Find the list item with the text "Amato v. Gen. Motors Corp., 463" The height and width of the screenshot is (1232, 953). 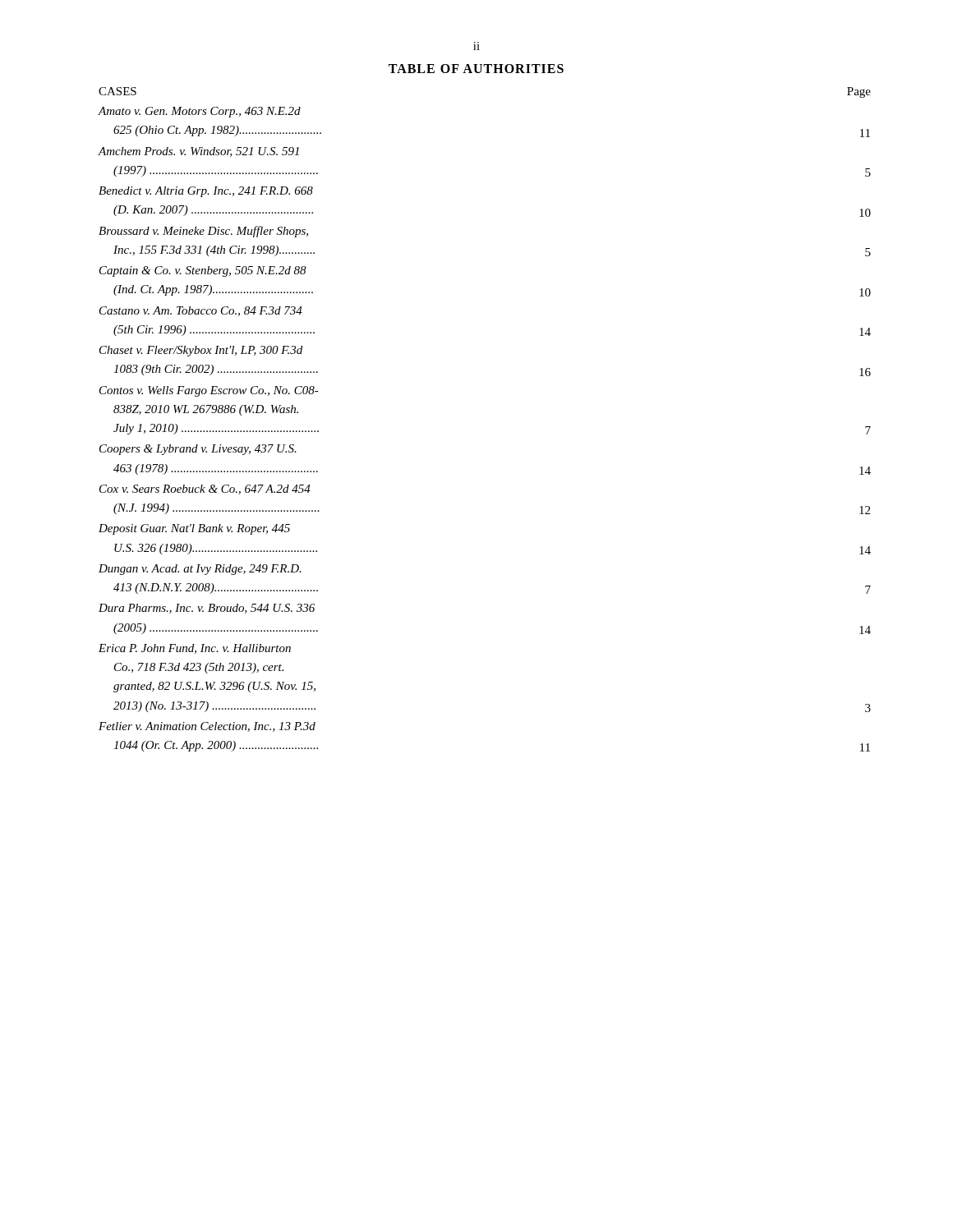point(199,112)
